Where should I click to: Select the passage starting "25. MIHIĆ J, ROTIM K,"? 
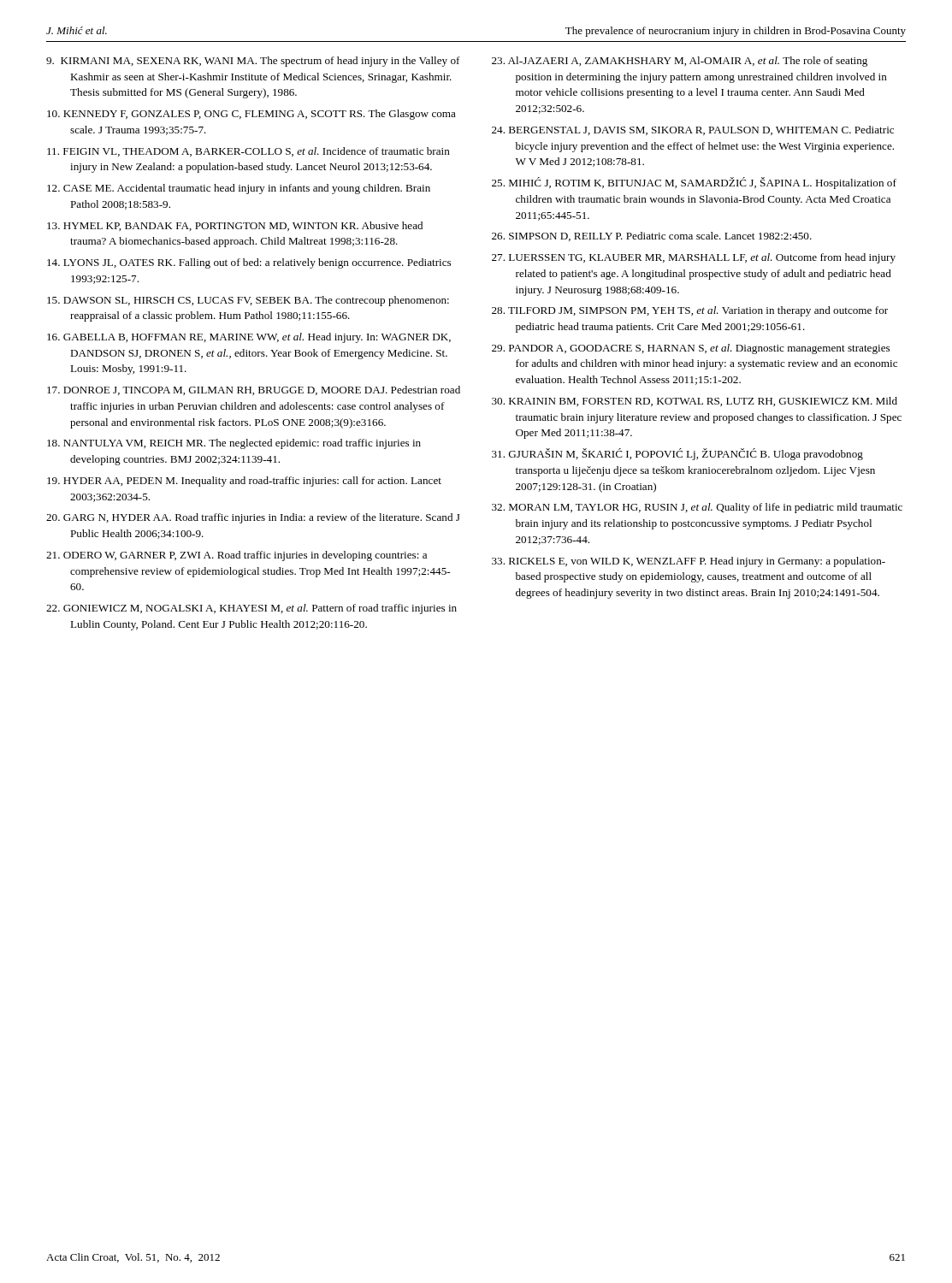point(694,199)
